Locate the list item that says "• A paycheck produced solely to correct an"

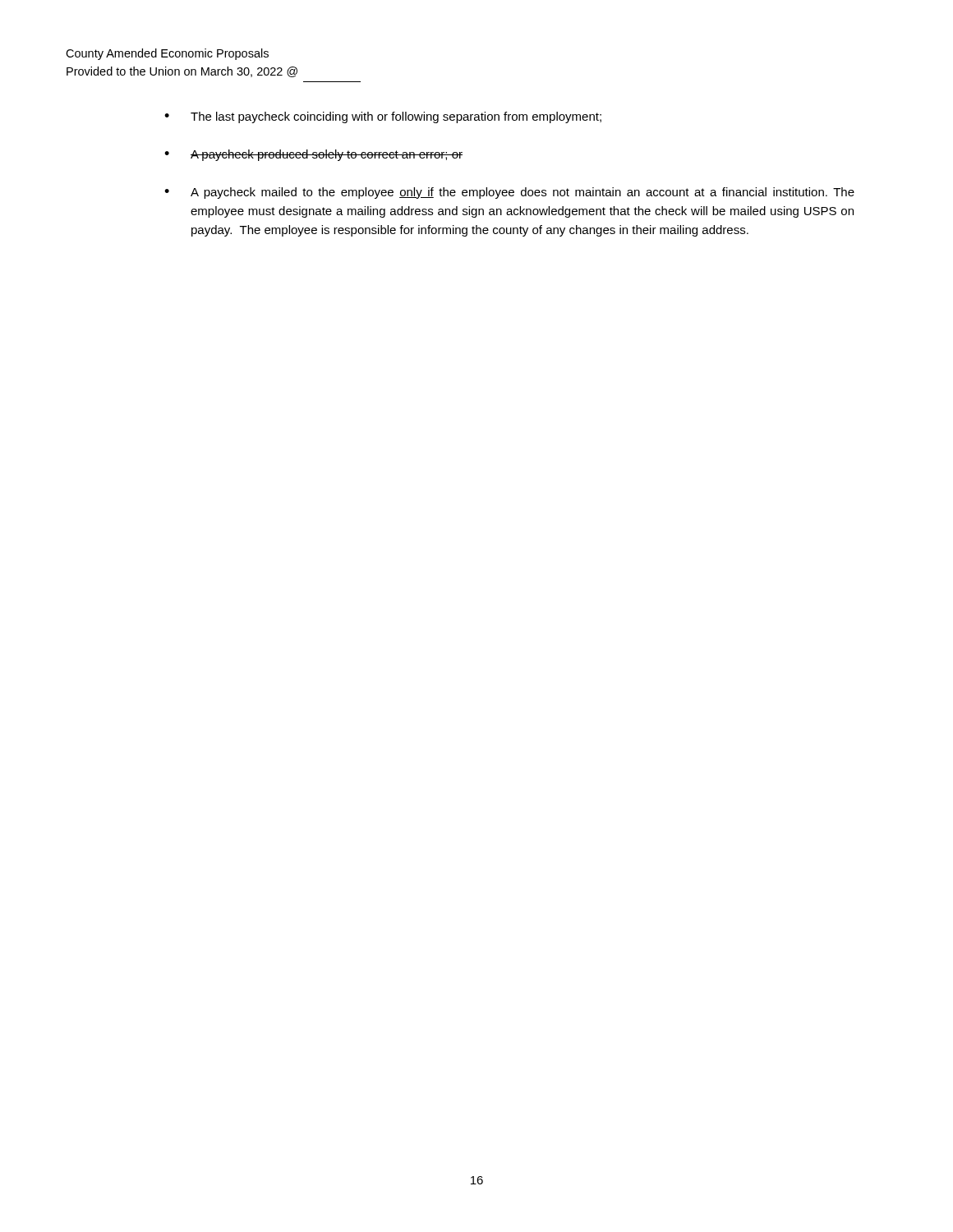tap(313, 155)
